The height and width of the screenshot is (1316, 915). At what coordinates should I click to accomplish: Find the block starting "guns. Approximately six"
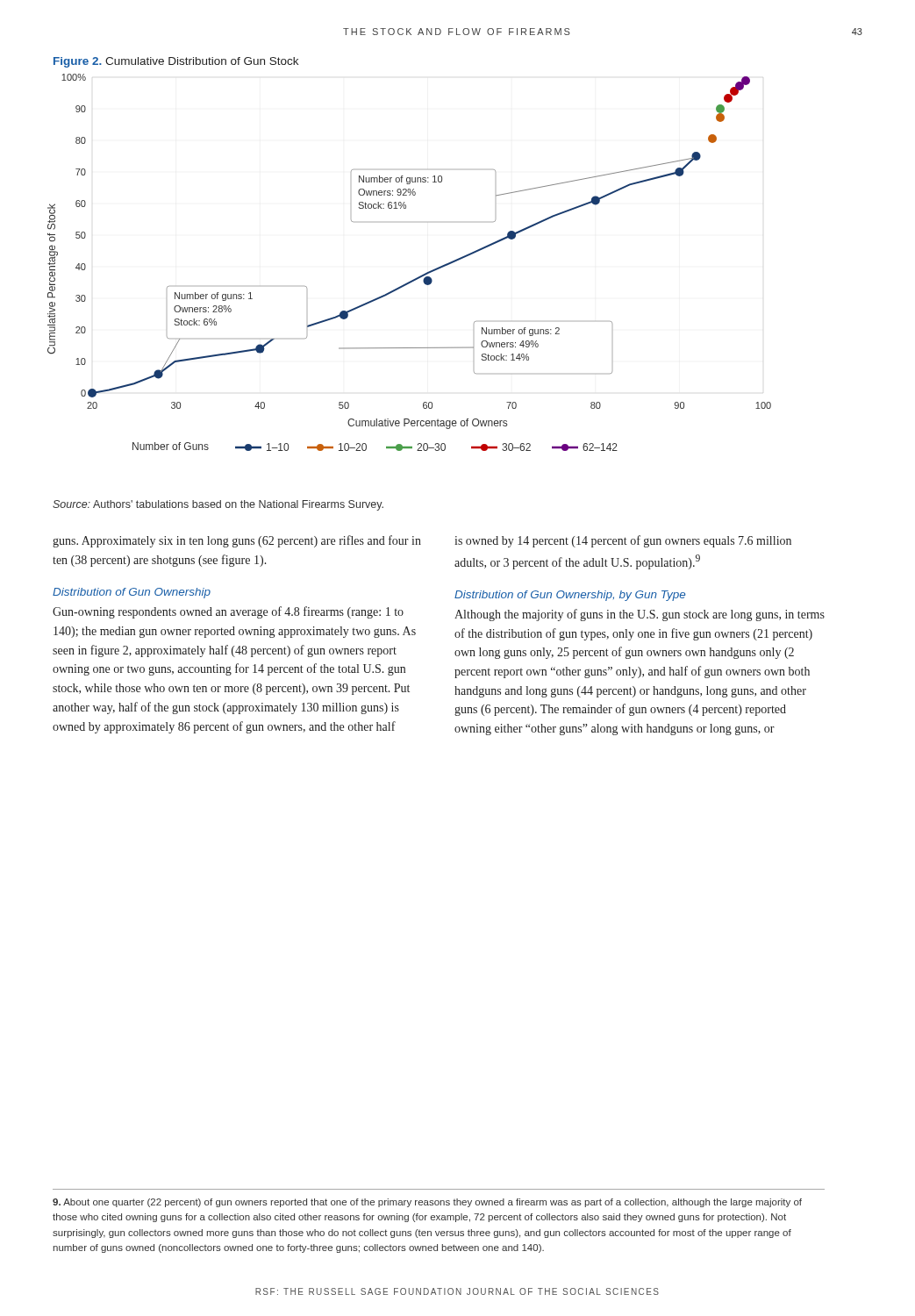pos(237,550)
